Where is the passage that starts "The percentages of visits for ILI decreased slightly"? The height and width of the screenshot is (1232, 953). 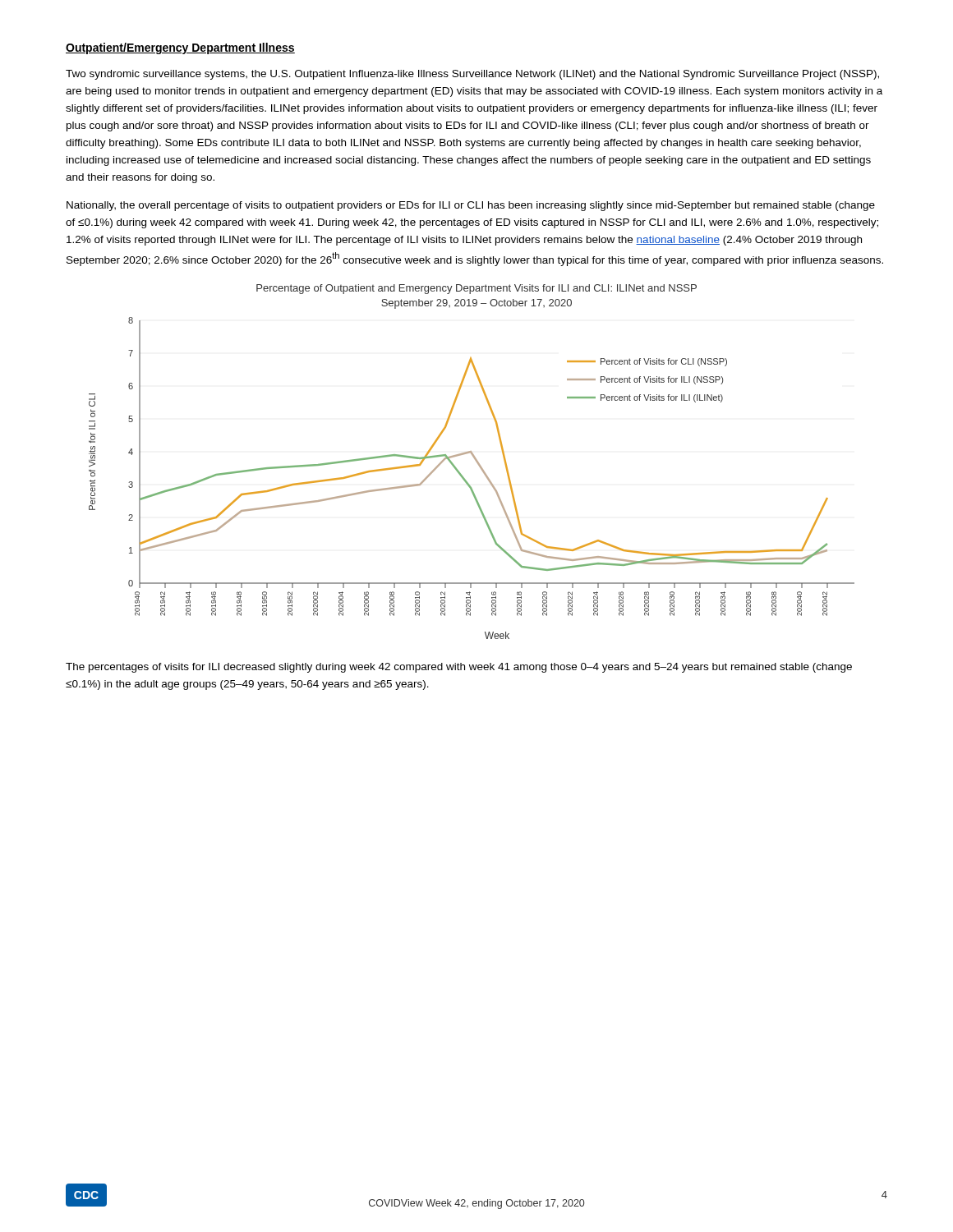(x=459, y=675)
